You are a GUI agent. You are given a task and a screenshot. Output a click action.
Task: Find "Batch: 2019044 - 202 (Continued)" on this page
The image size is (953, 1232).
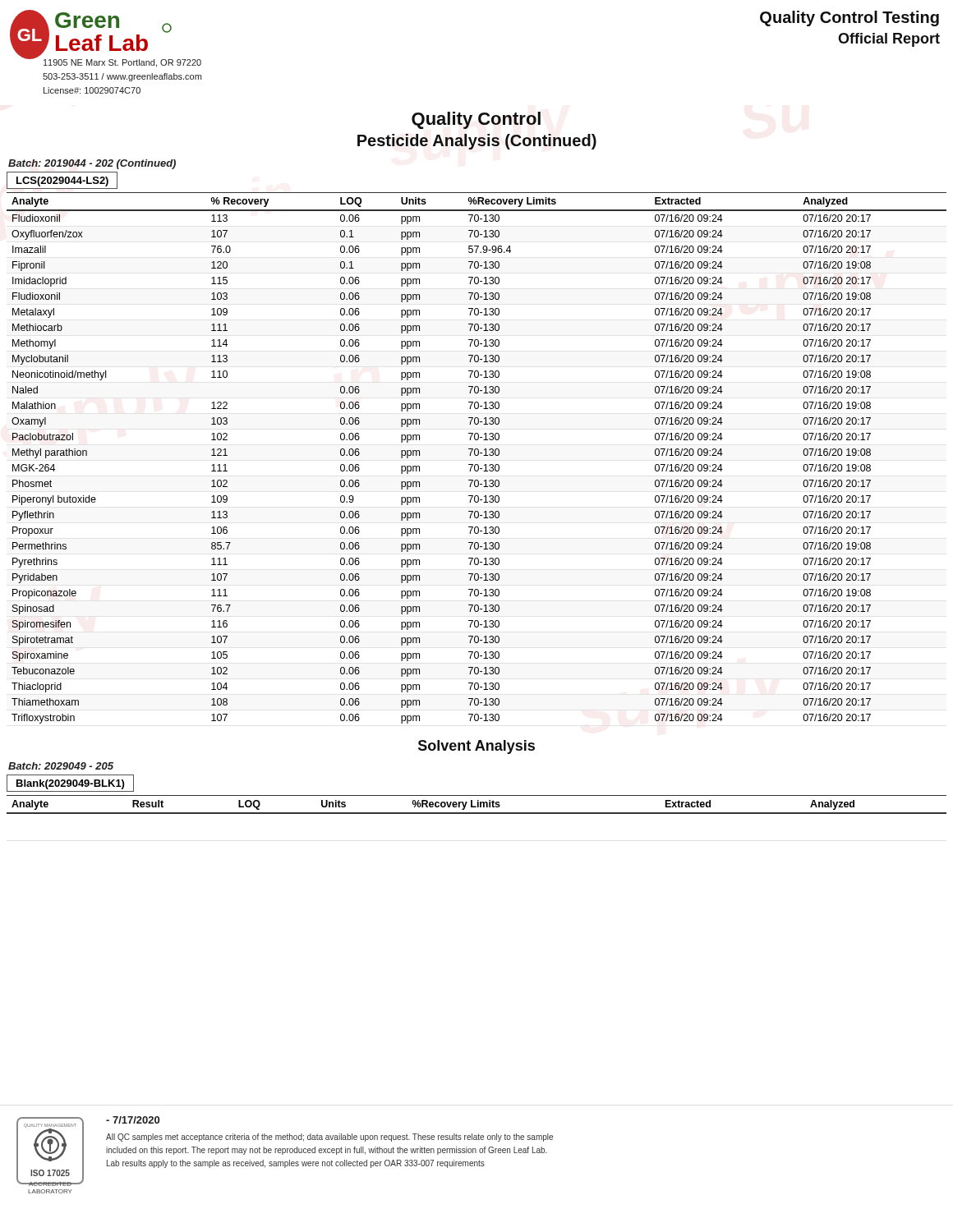coord(92,163)
